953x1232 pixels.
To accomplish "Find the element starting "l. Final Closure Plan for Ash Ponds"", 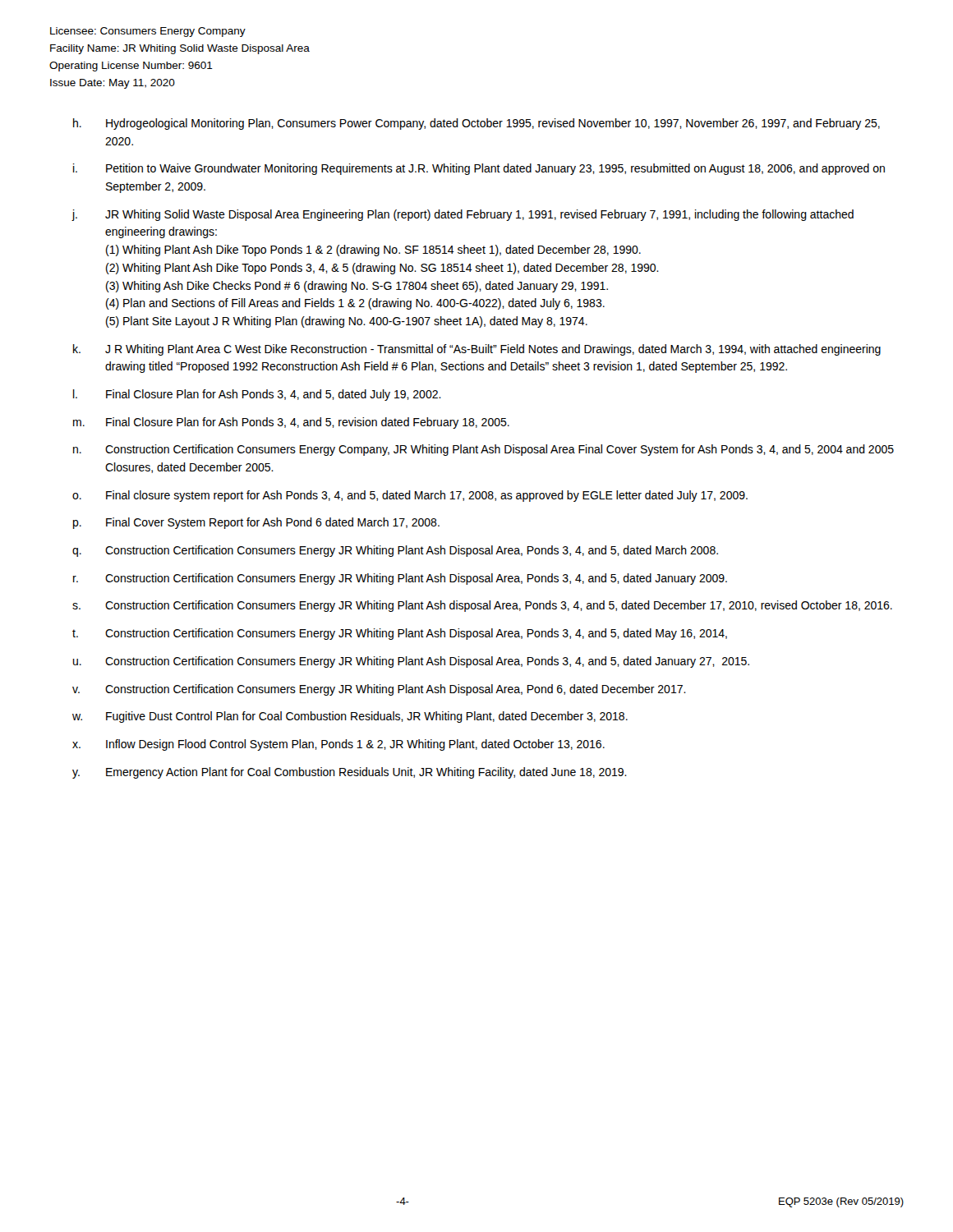I will coord(257,395).
